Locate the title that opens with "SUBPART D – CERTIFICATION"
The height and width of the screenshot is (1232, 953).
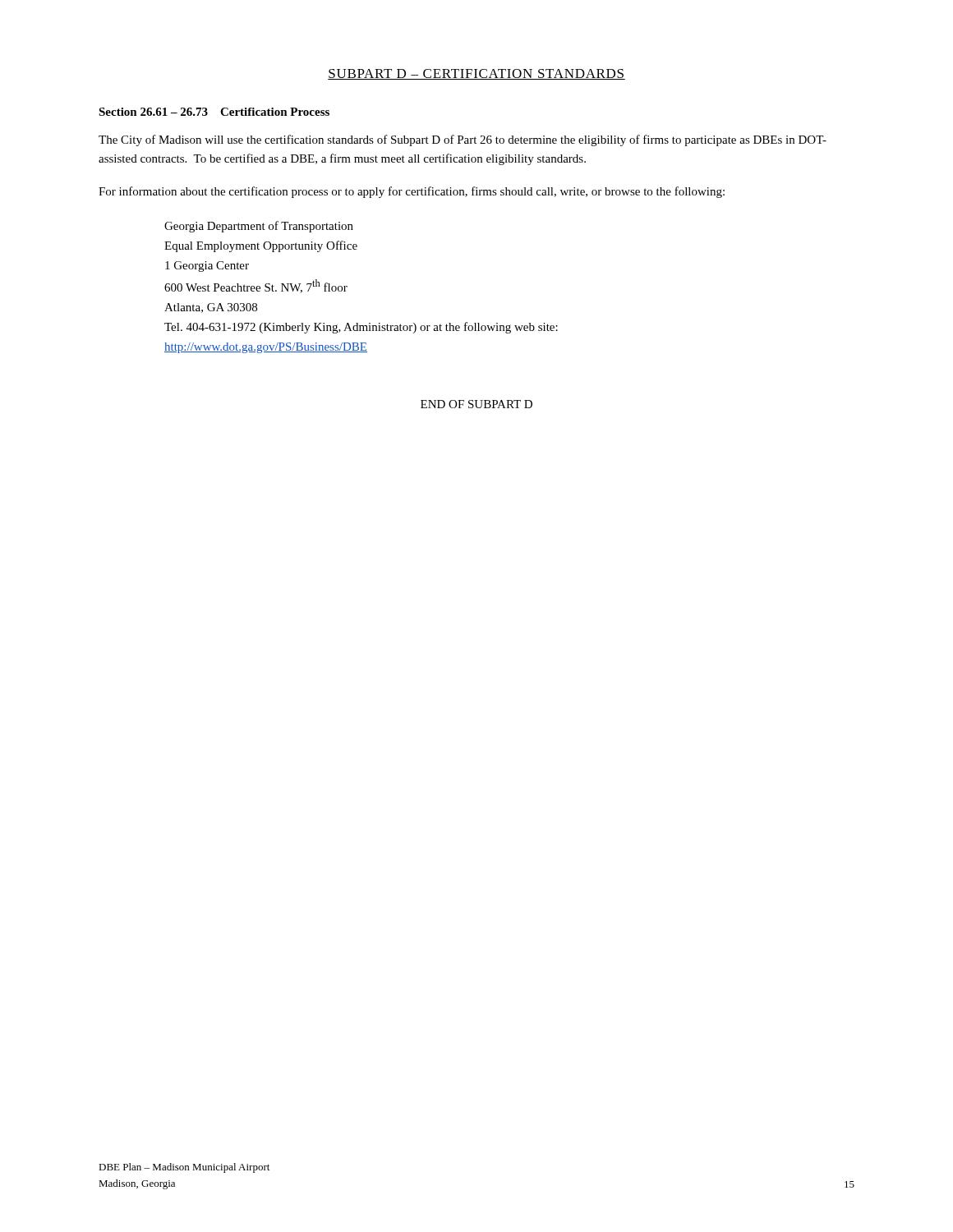pyautogui.click(x=476, y=73)
